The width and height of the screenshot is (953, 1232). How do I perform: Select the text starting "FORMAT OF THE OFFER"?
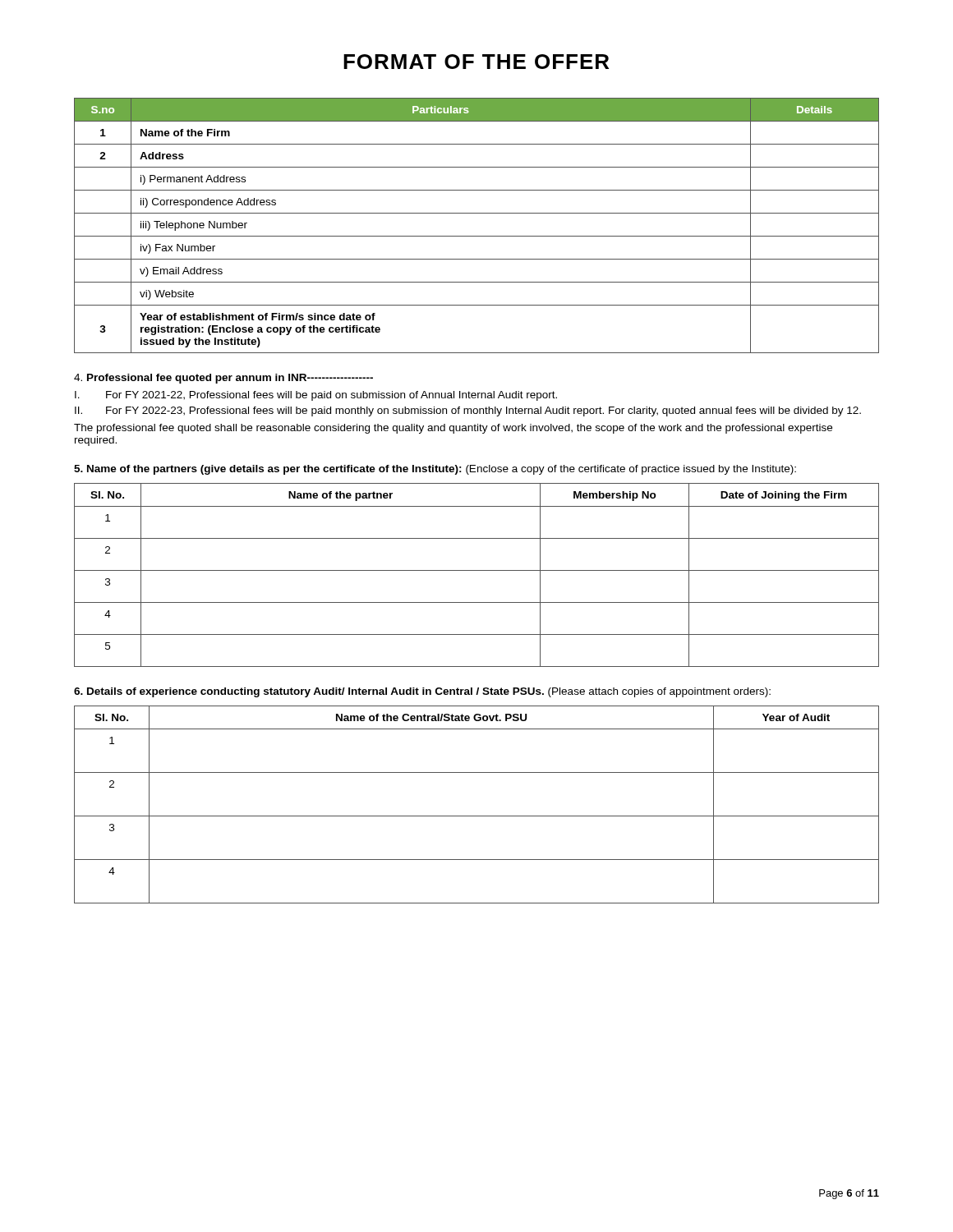click(x=476, y=62)
